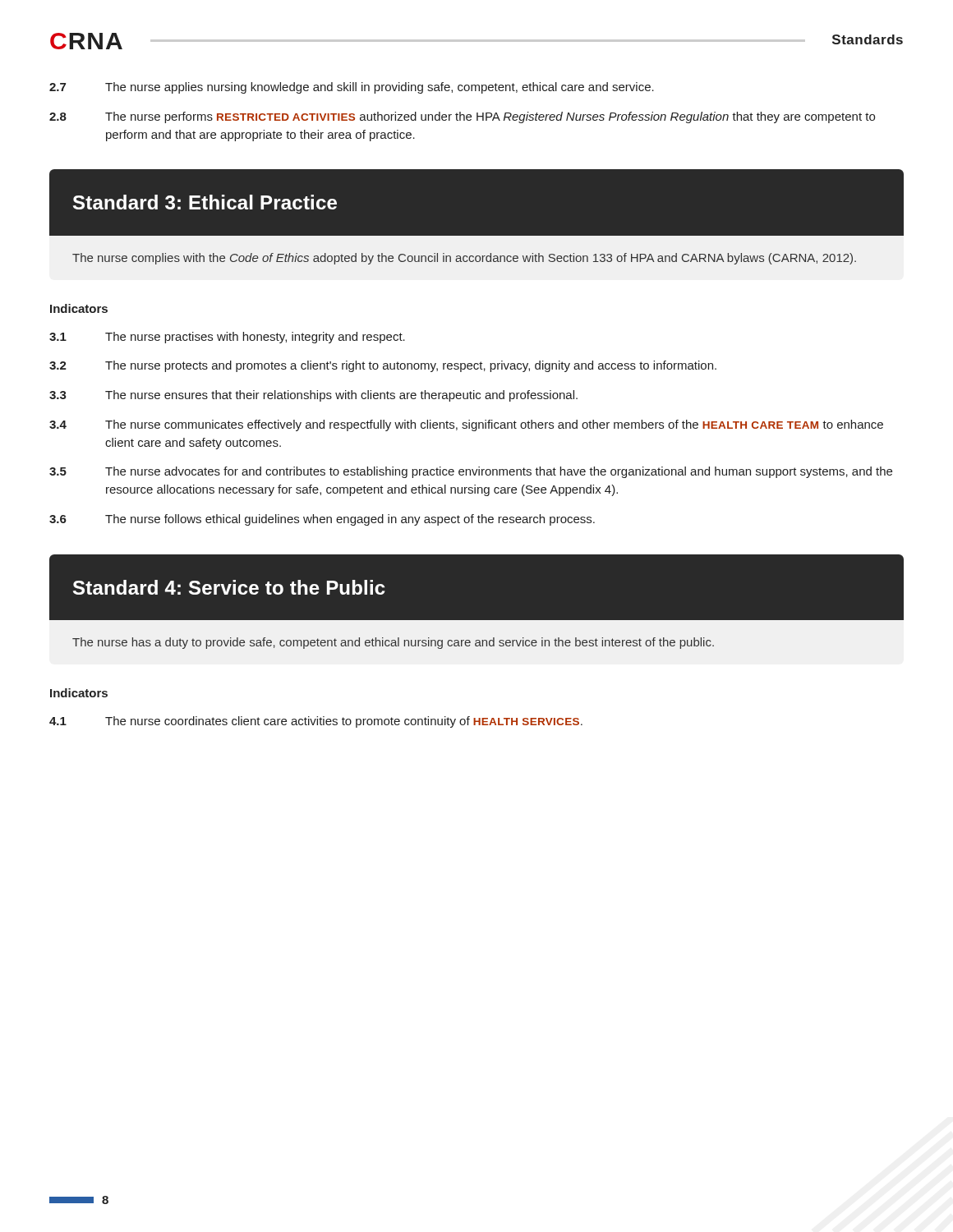This screenshot has height=1232, width=953.
Task: Navigate to the passage starting "2.8 The nurse performs restricted activities"
Action: point(476,125)
